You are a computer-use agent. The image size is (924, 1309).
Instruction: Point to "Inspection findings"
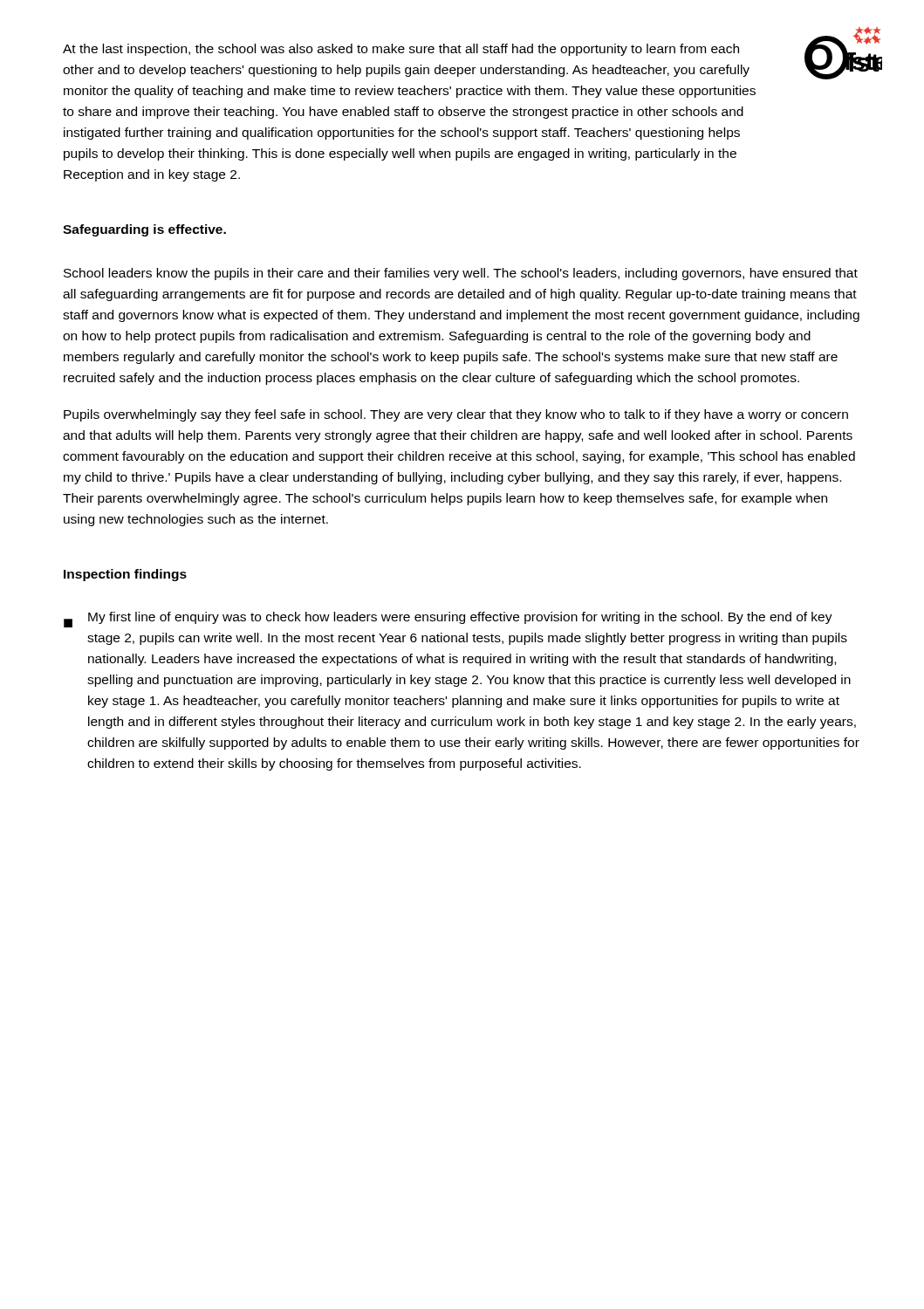pyautogui.click(x=125, y=575)
